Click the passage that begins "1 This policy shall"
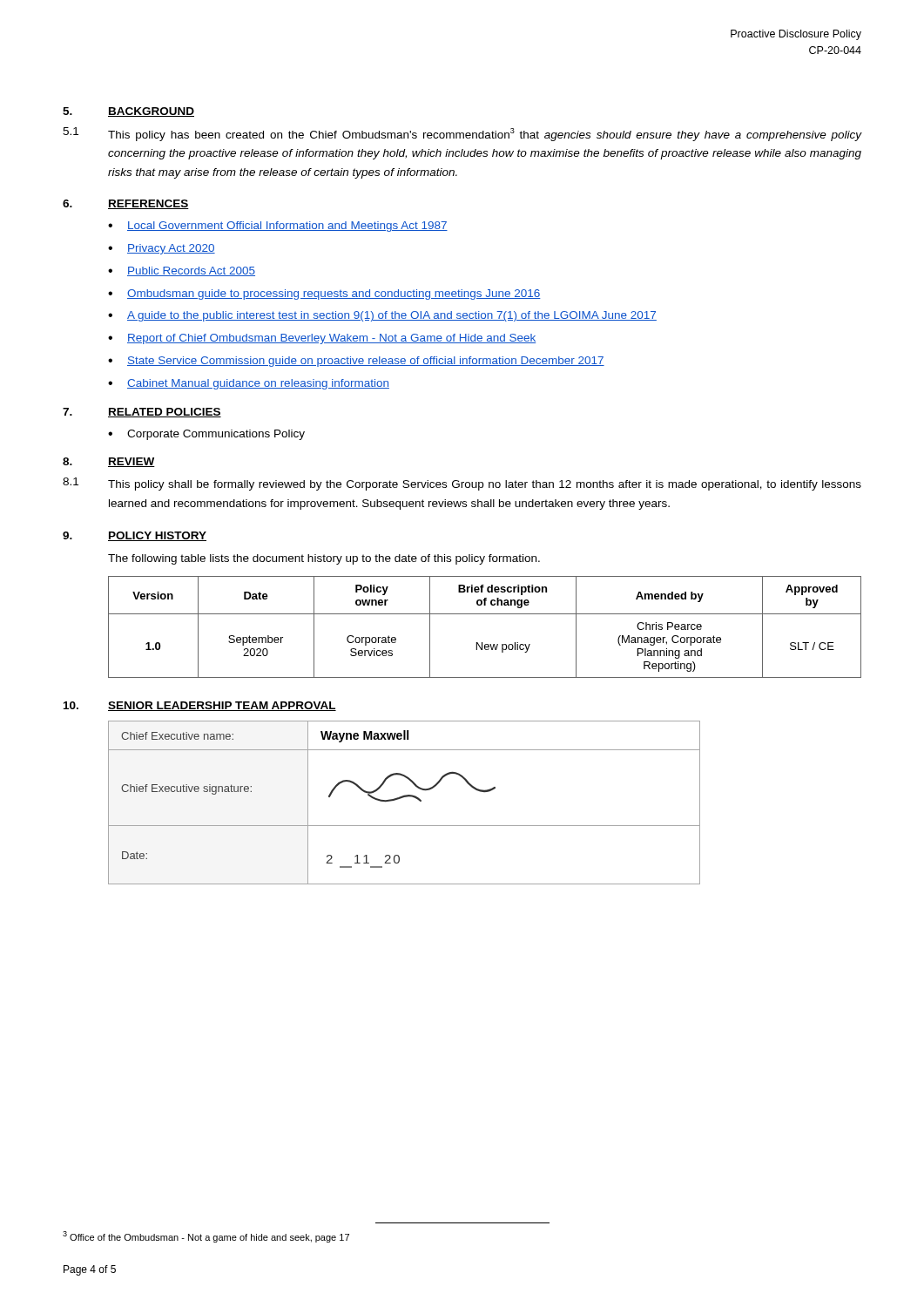Viewport: 924px width, 1307px height. click(x=462, y=494)
